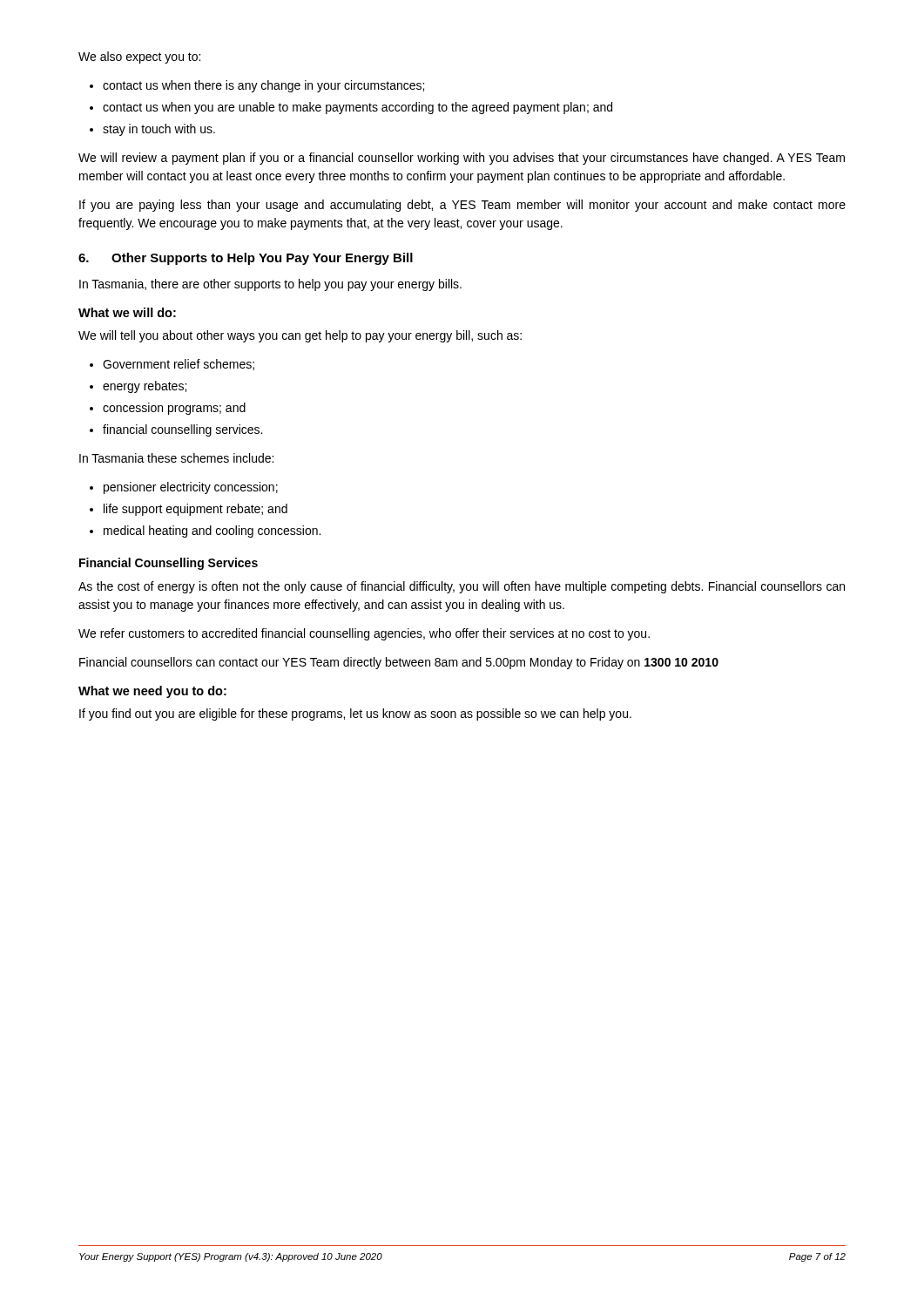This screenshot has width=924, height=1307.
Task: Point to "stay in touch with us."
Action: point(159,130)
